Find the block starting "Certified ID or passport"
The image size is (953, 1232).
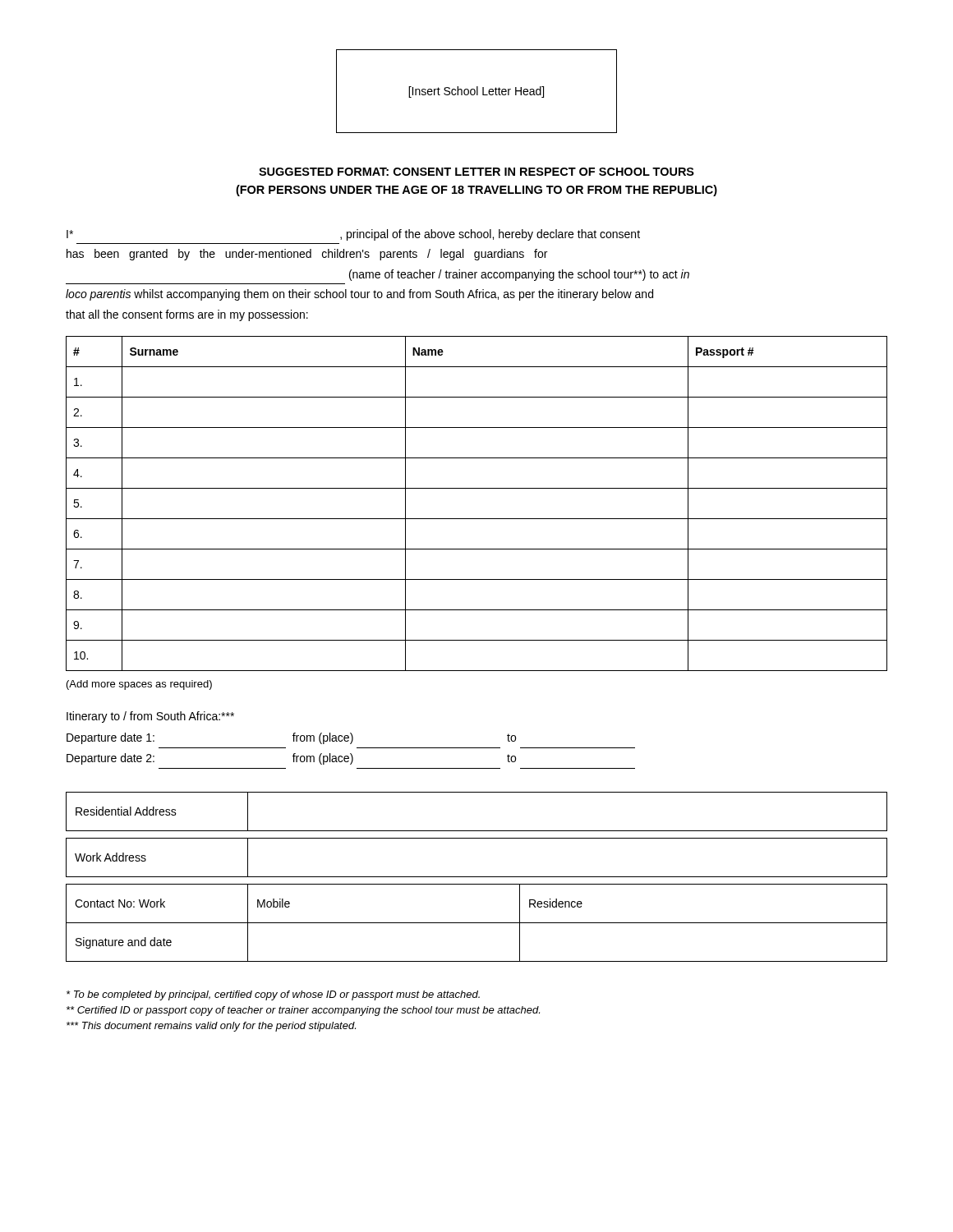[x=303, y=1010]
